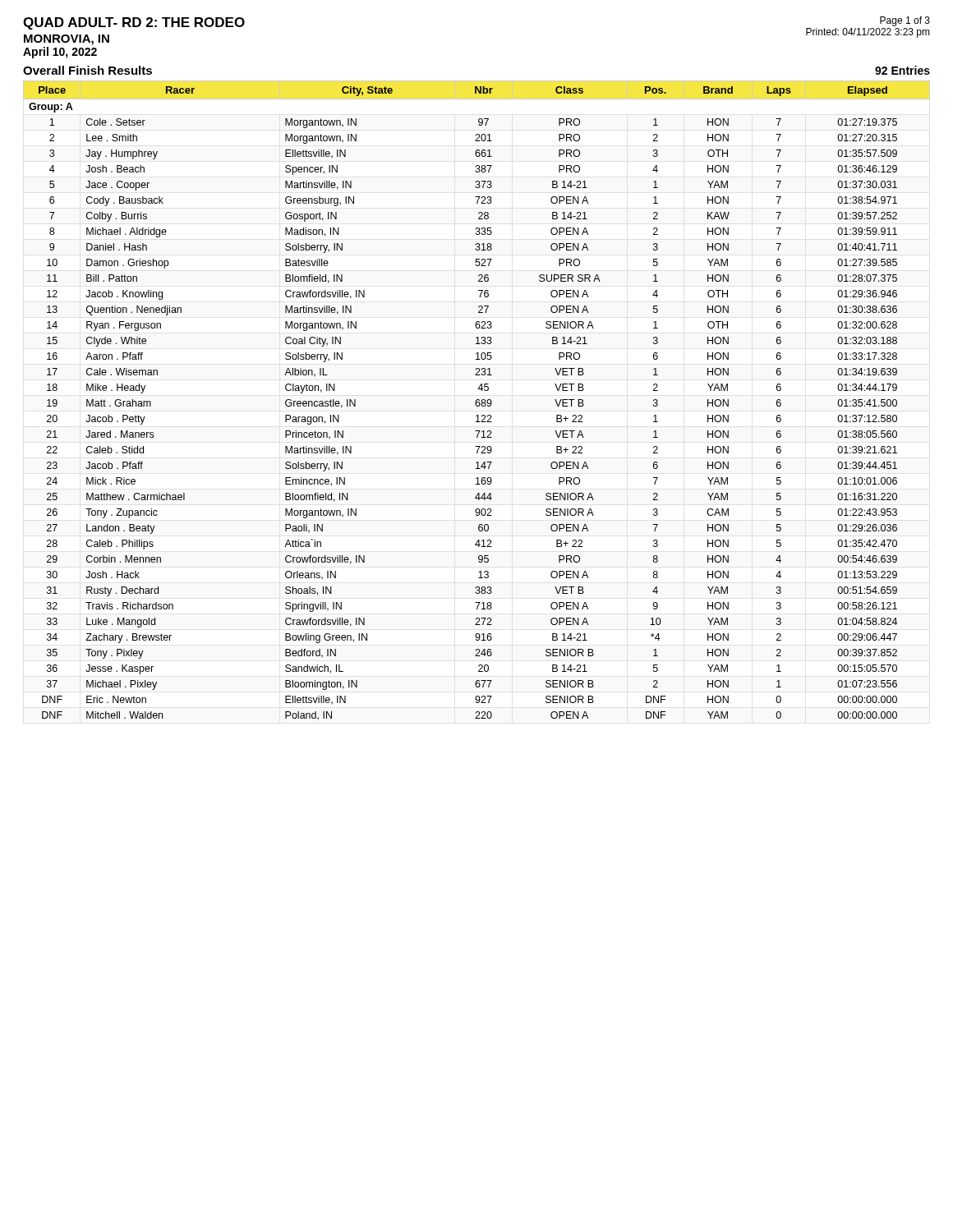
Task: Where is the title that starts "QUAD ADULT- RD 2:"?
Action: pos(134,23)
